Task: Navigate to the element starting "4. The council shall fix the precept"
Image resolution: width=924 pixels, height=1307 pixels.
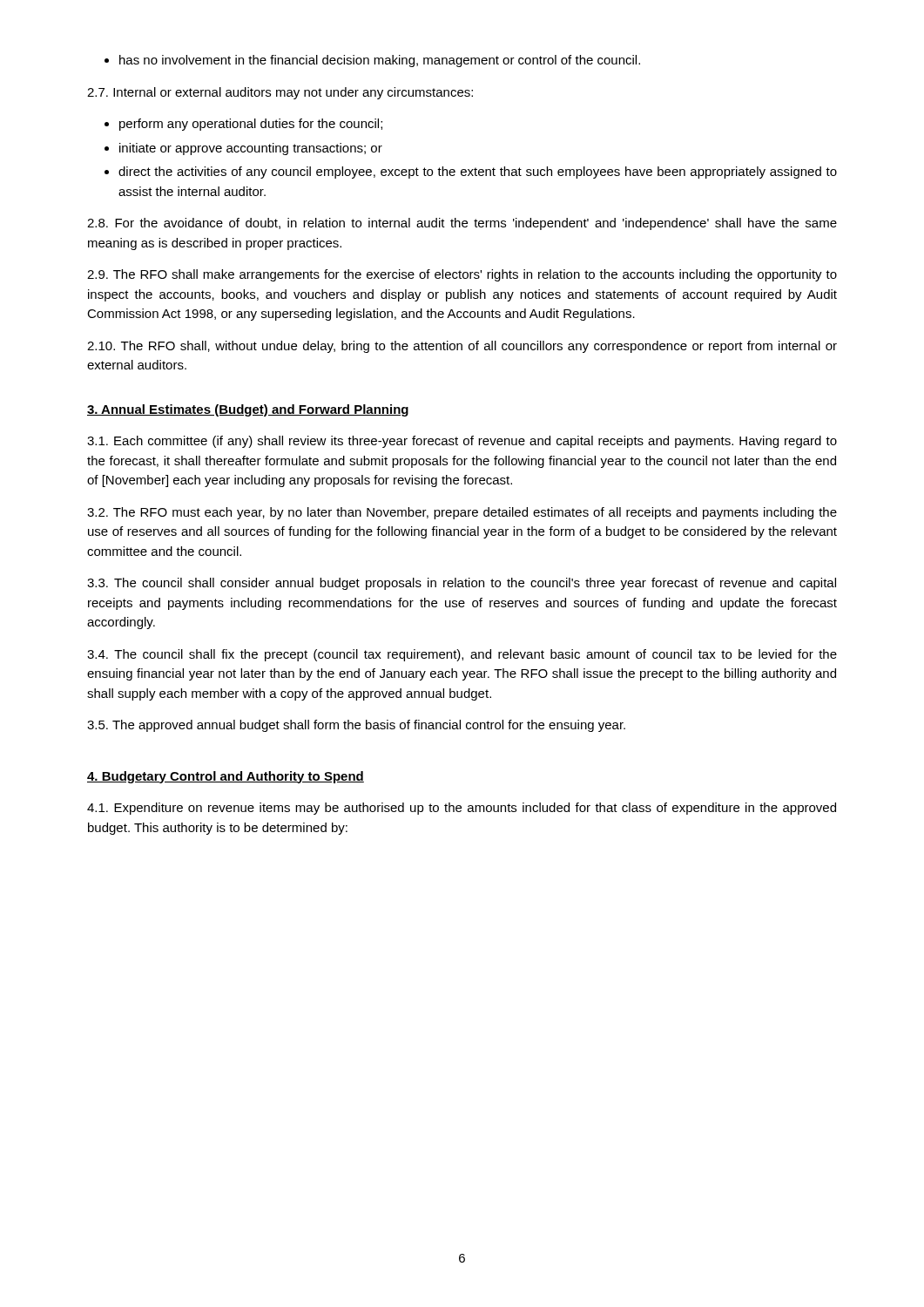Action: click(462, 674)
